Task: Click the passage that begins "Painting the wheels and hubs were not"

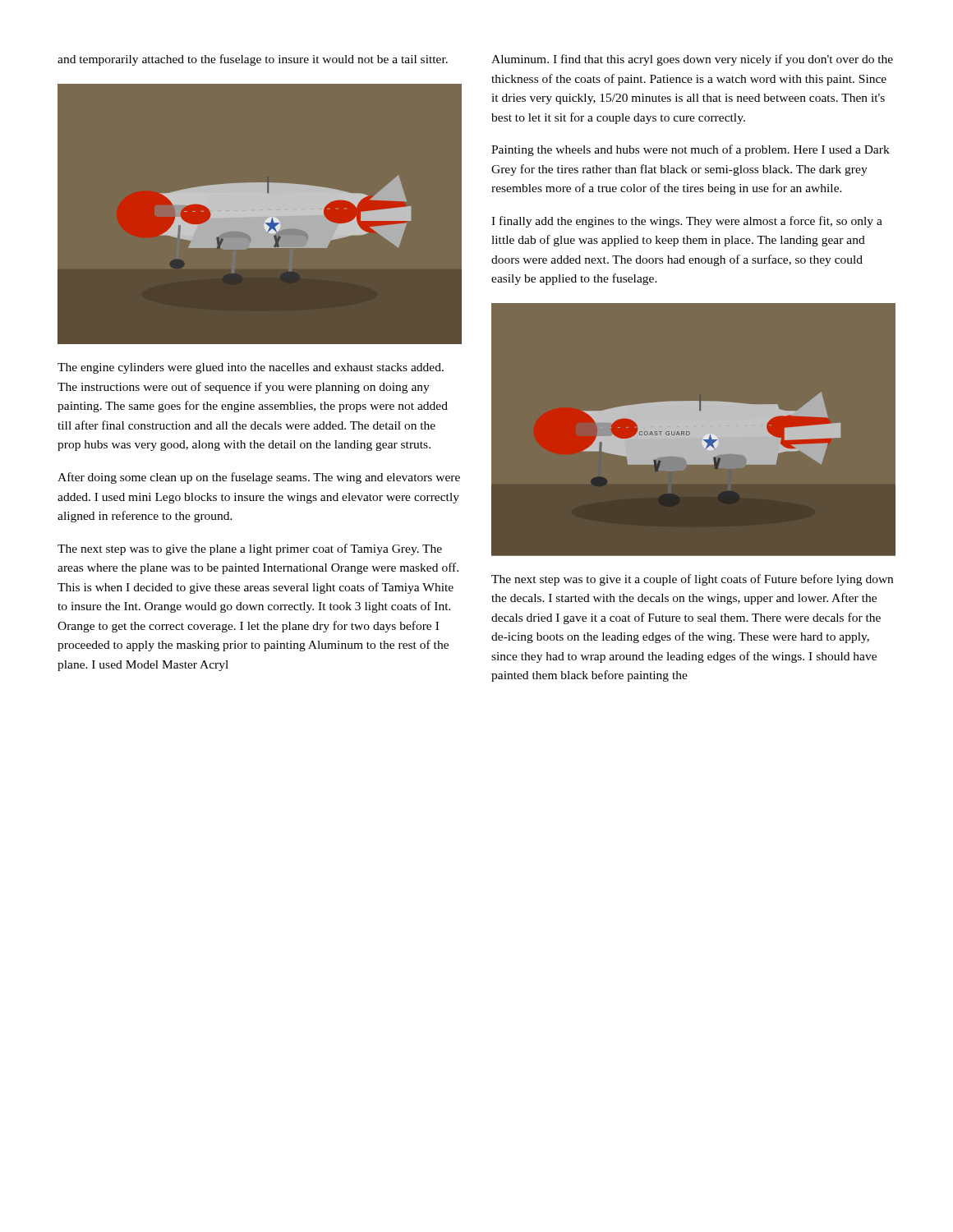Action: (690, 169)
